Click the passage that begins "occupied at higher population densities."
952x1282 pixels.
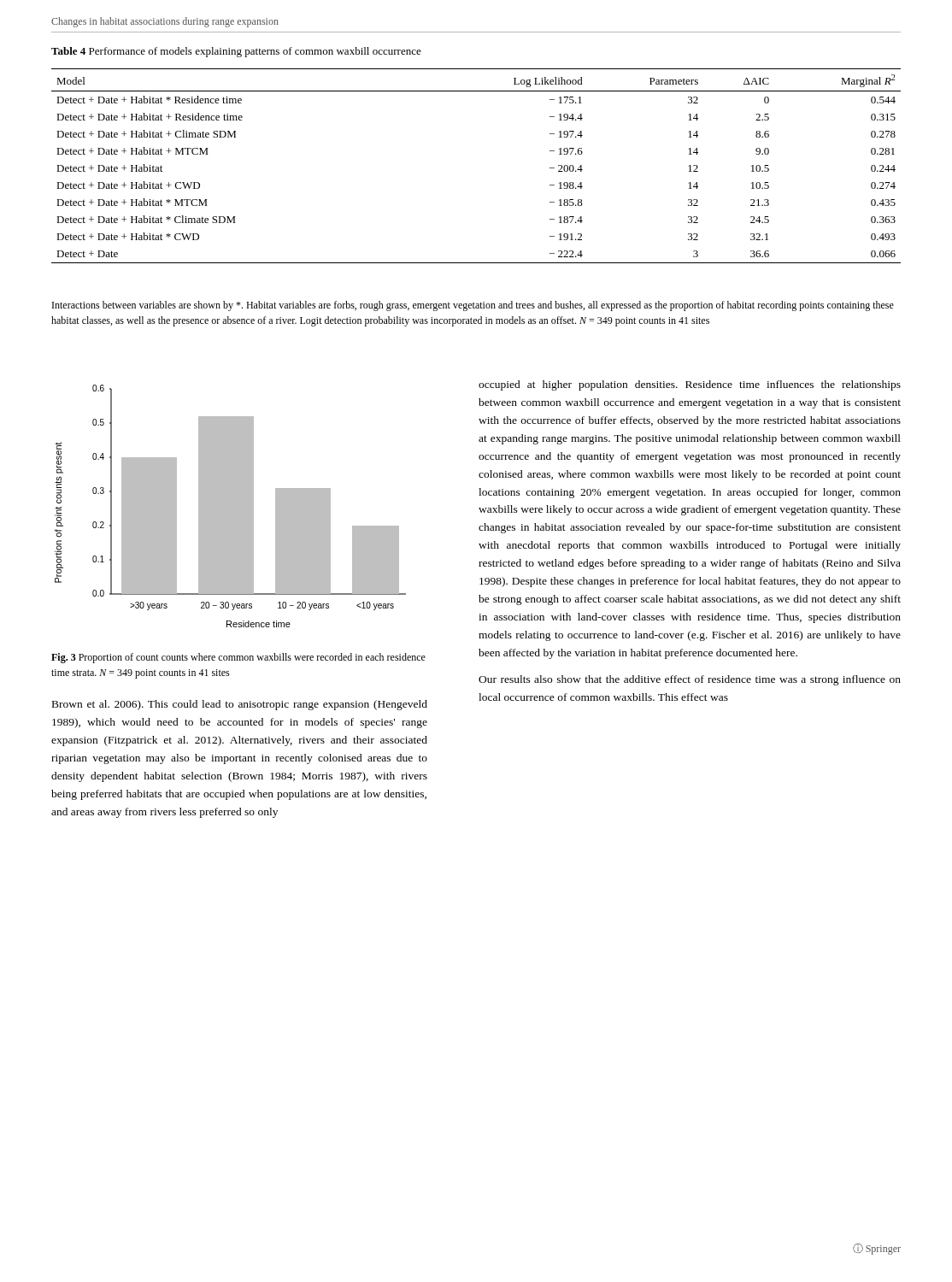click(690, 541)
